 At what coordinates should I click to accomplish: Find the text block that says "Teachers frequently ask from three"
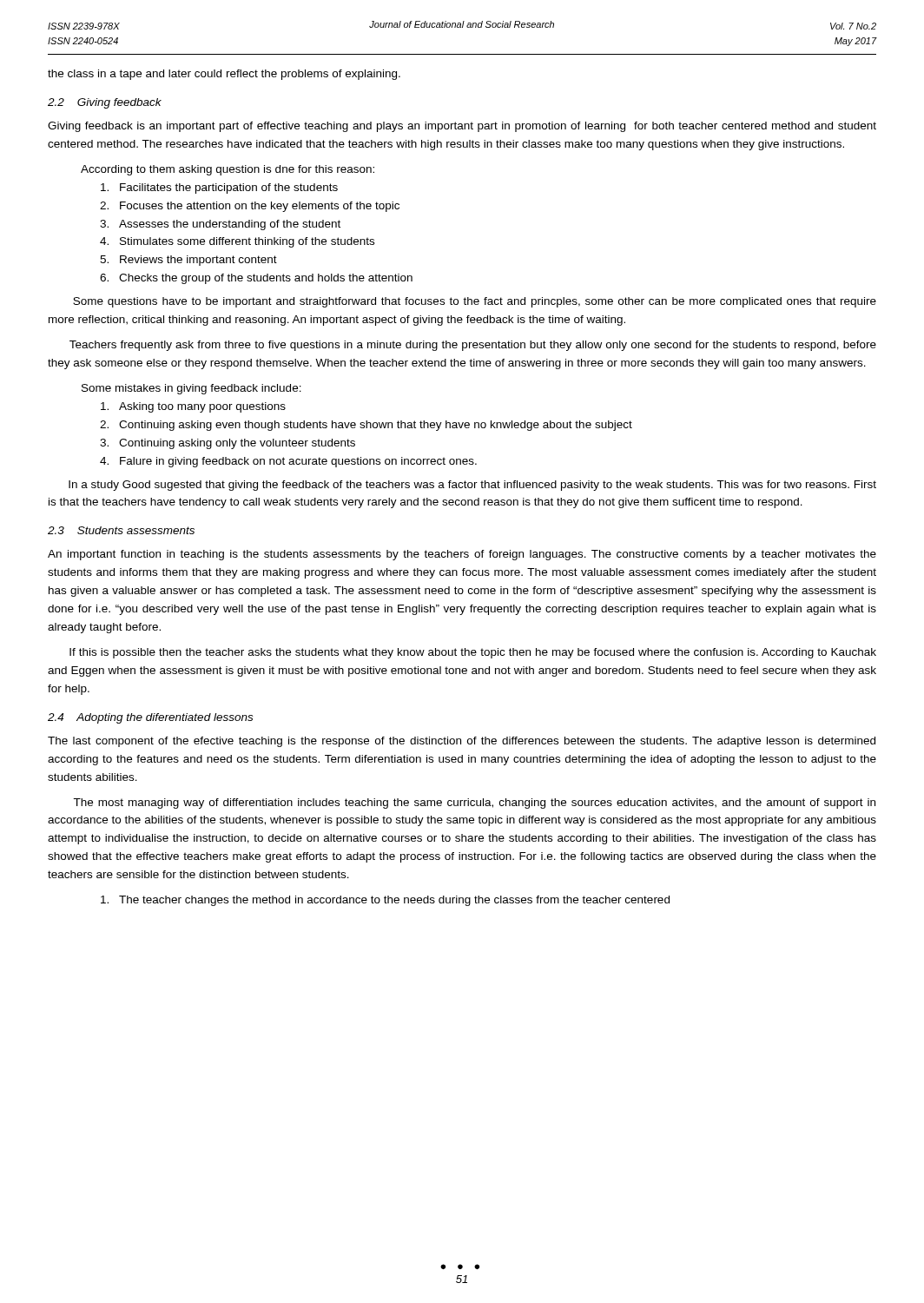coord(462,354)
